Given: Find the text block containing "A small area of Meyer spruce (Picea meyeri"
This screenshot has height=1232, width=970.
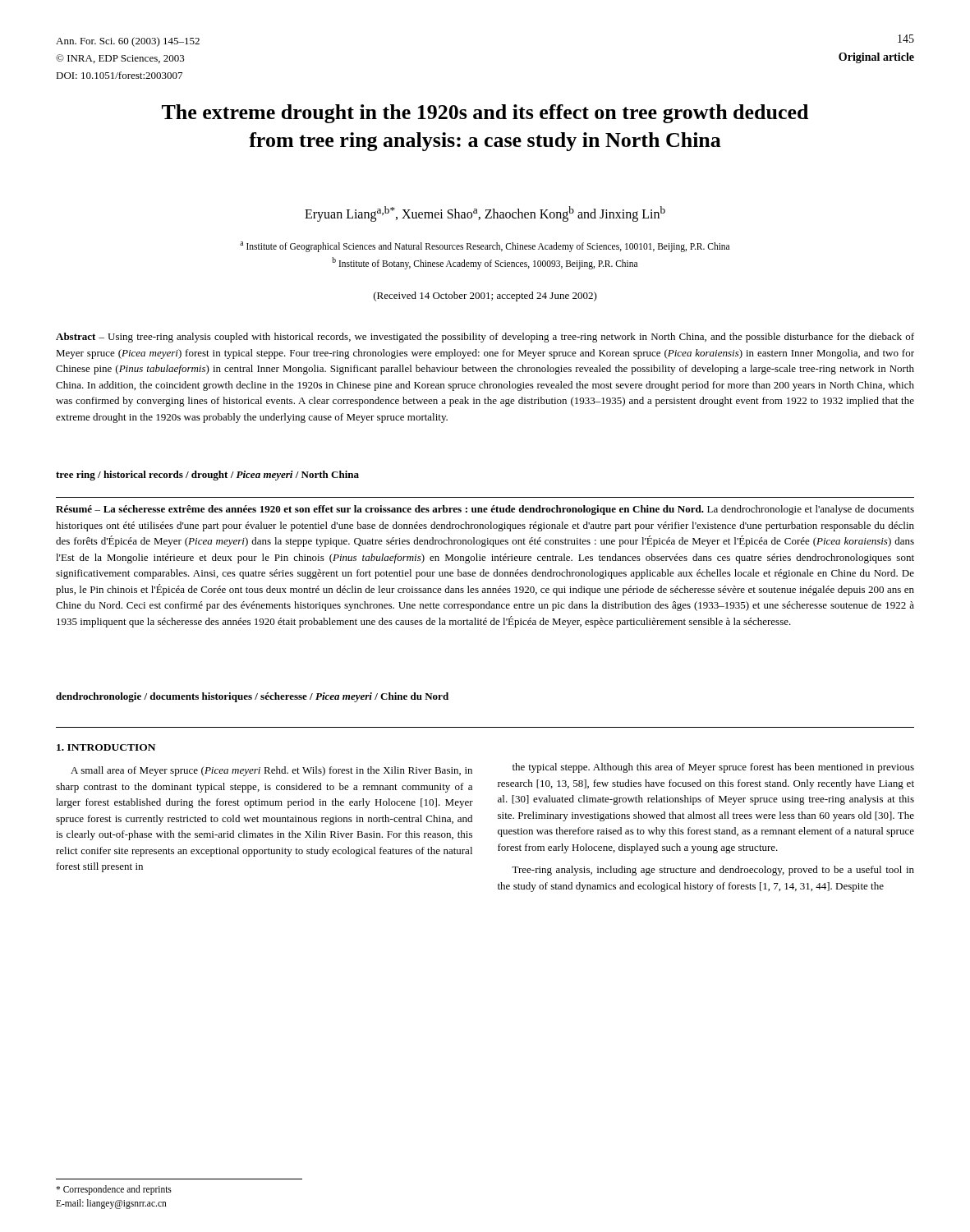Looking at the screenshot, I should (264, 818).
